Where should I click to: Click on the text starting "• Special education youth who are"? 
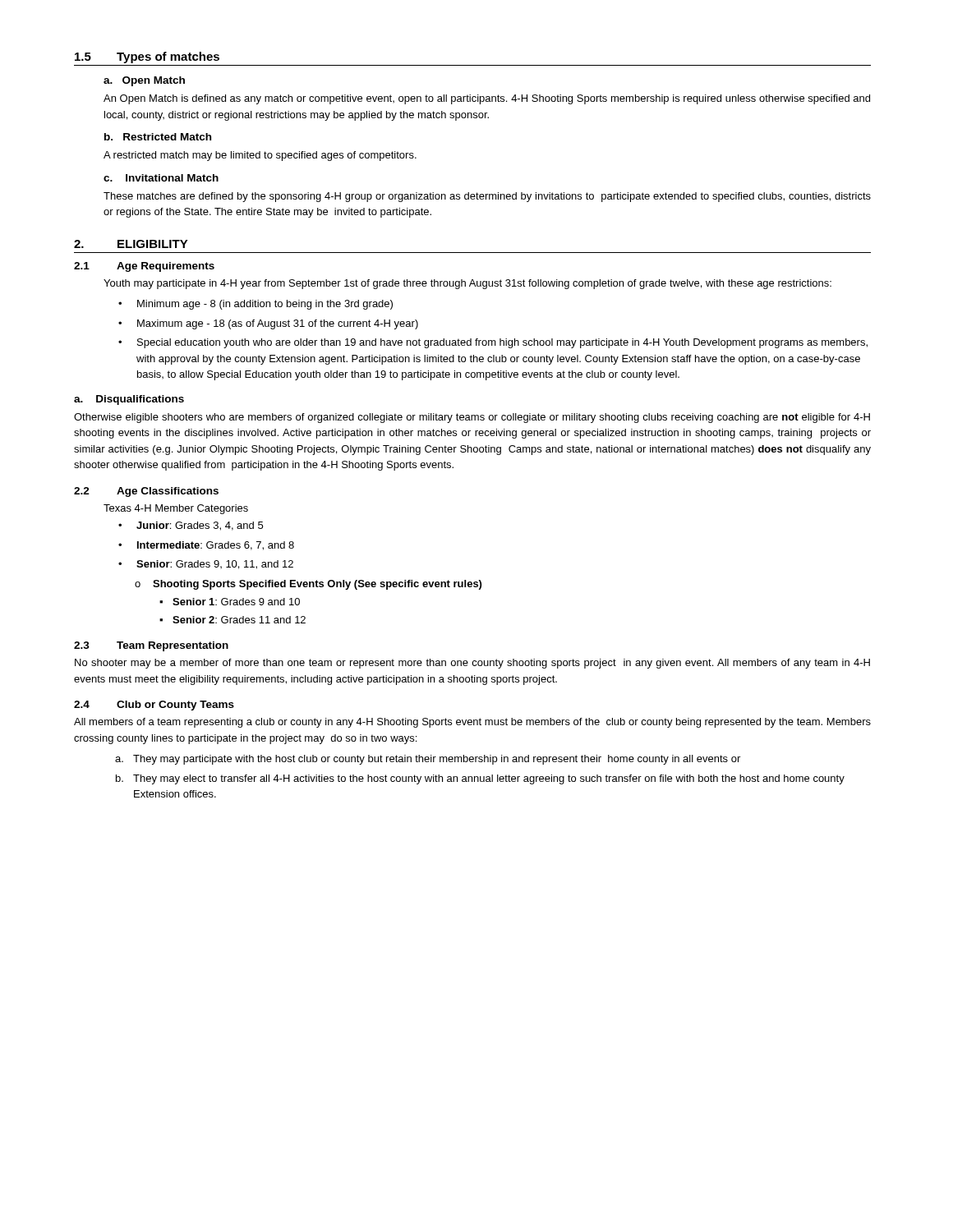click(x=495, y=358)
